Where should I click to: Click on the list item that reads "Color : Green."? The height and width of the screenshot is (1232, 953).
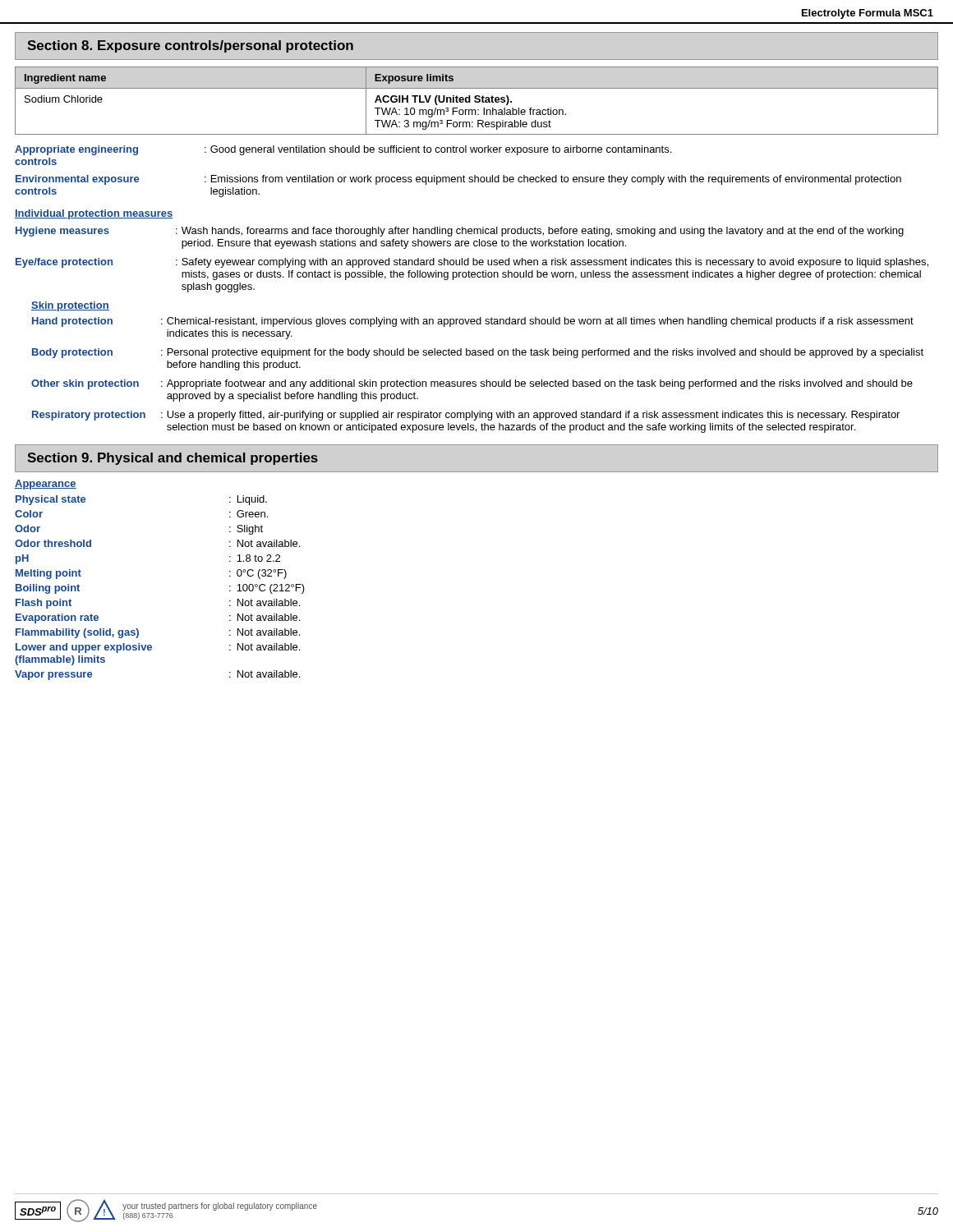point(30,514)
